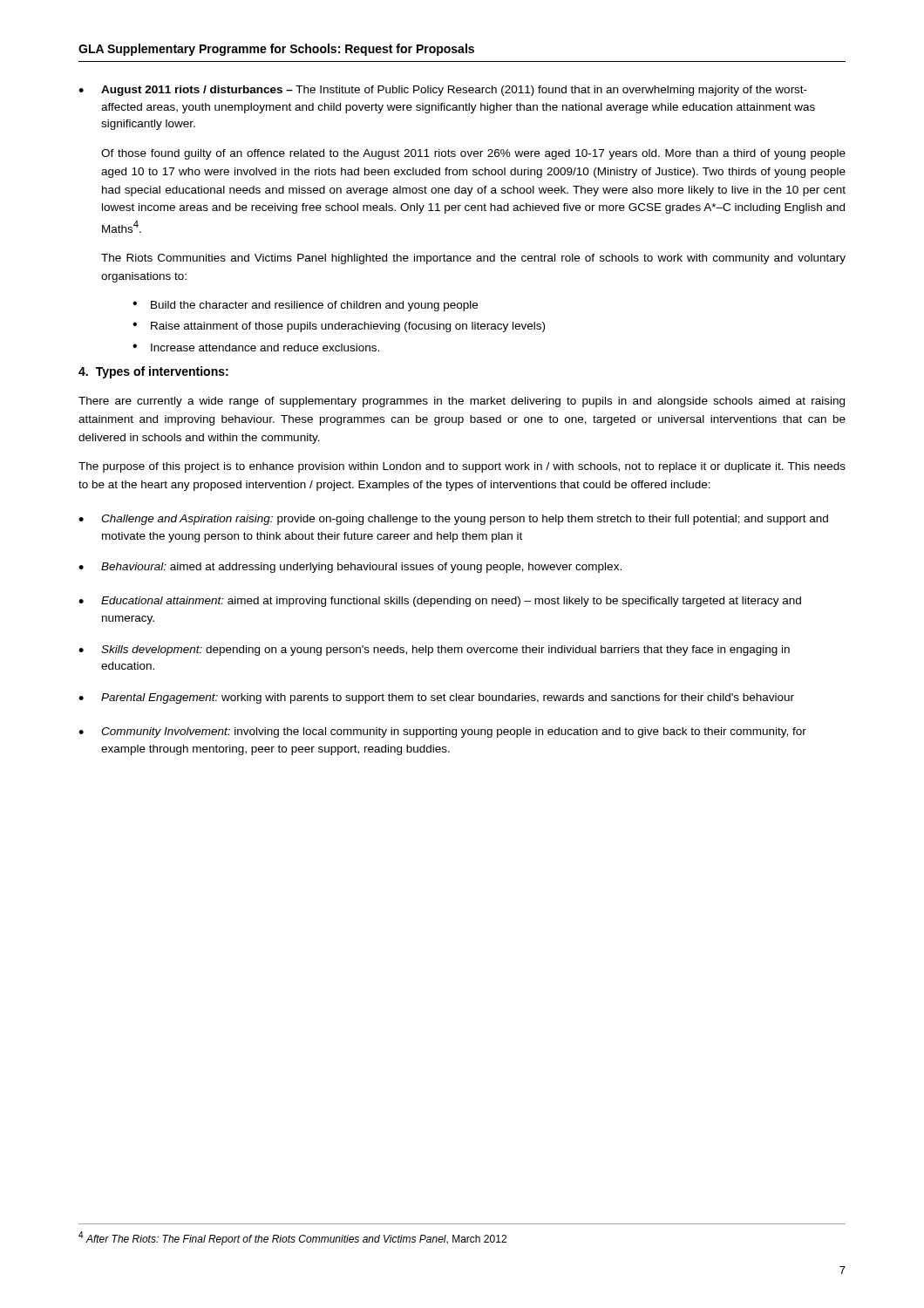
Task: Locate the block of text that opens with "• Parental Engagement: working with parents to"
Action: pos(462,699)
